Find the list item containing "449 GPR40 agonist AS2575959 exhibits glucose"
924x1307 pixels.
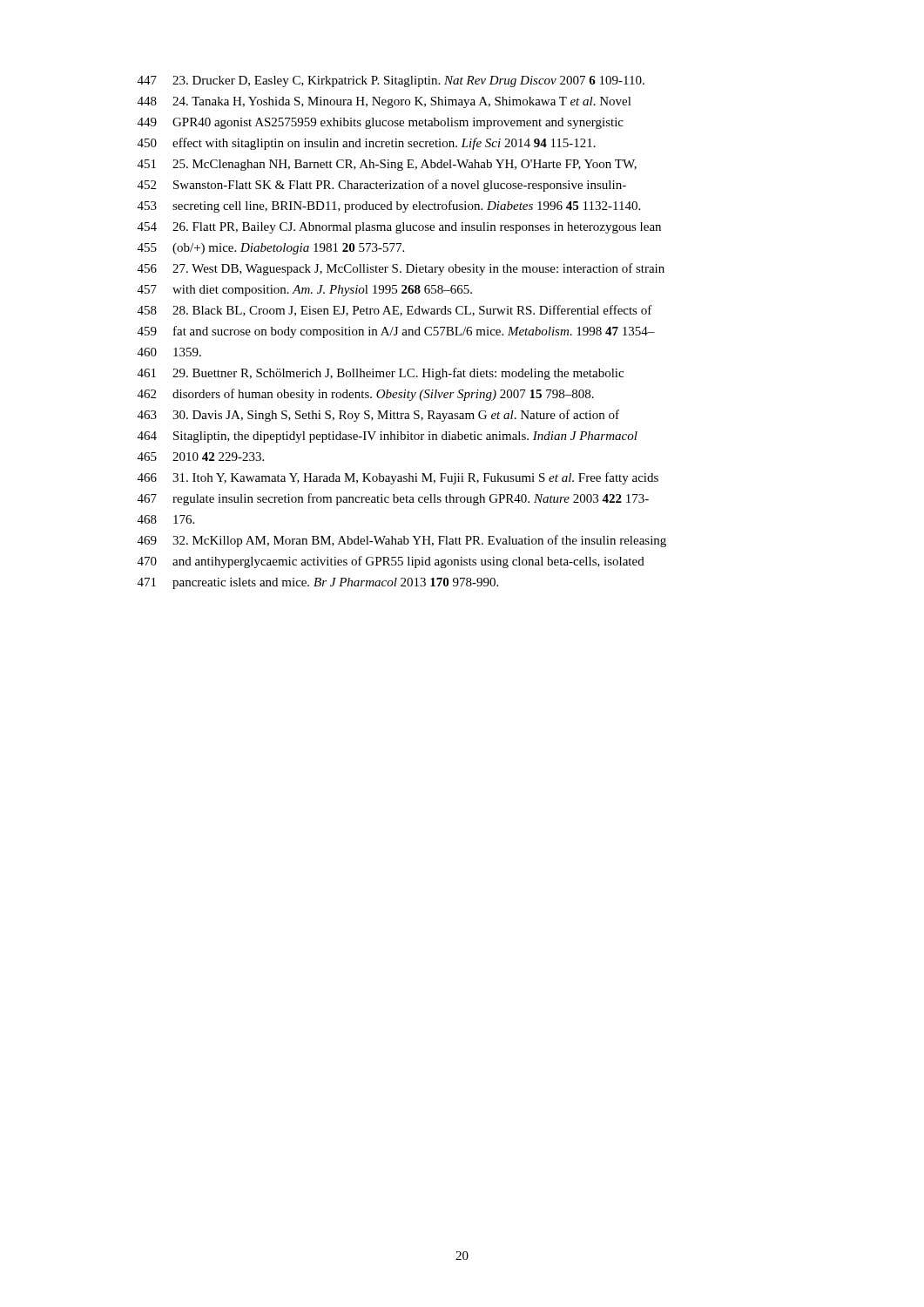462,122
